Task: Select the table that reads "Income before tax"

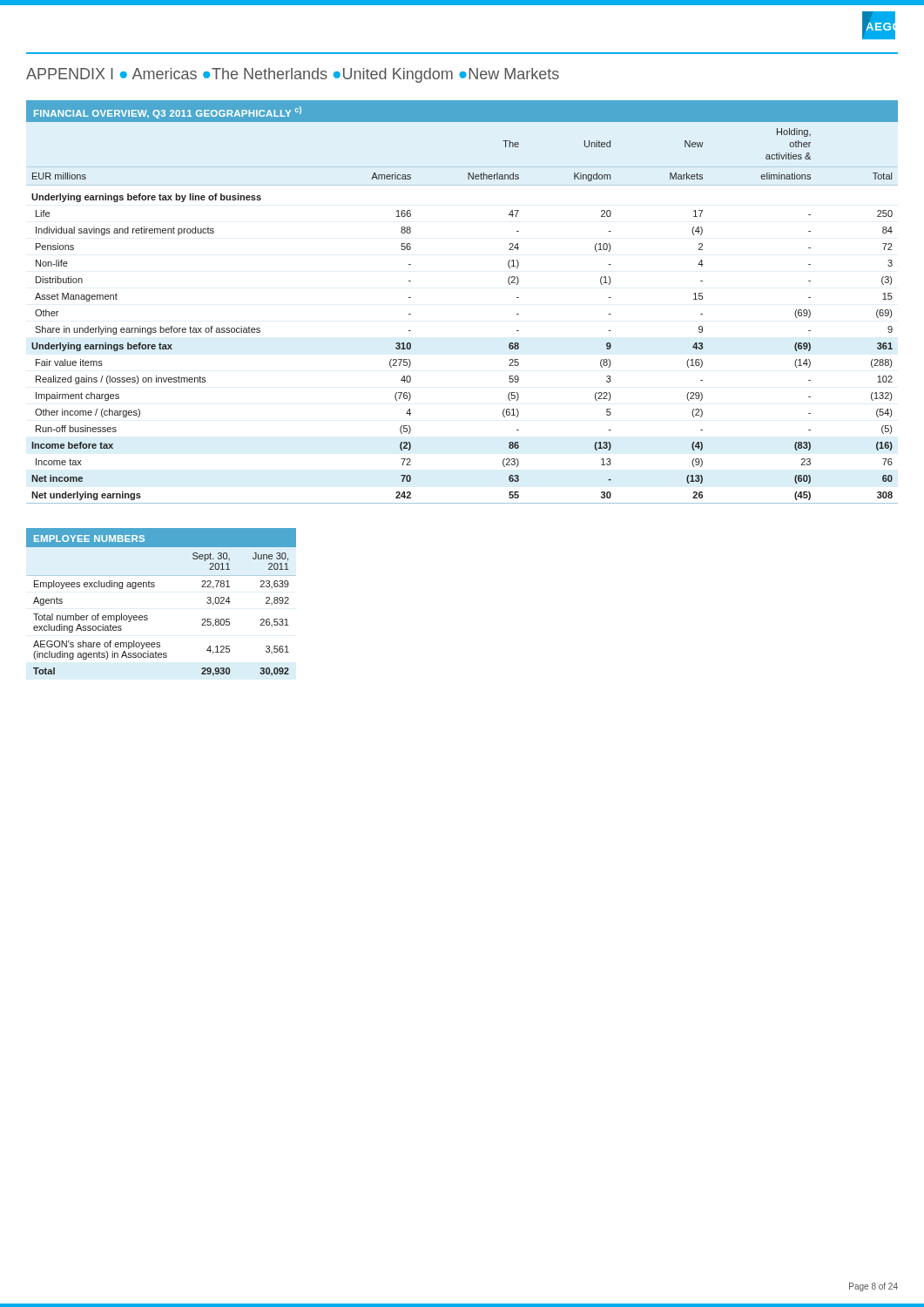Action: click(x=462, y=302)
